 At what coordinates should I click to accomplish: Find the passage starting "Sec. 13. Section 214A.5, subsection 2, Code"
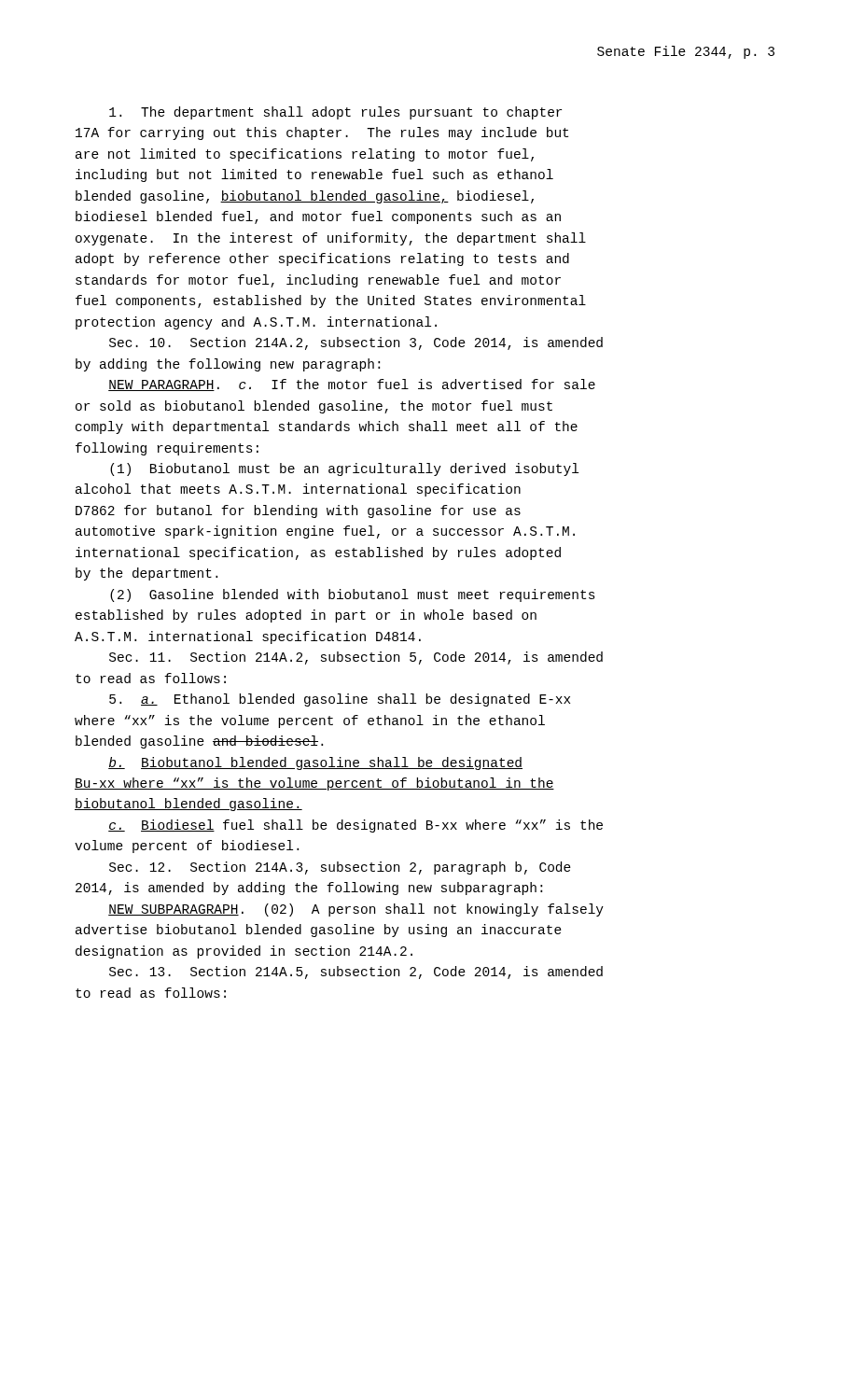pyautogui.click(x=425, y=983)
